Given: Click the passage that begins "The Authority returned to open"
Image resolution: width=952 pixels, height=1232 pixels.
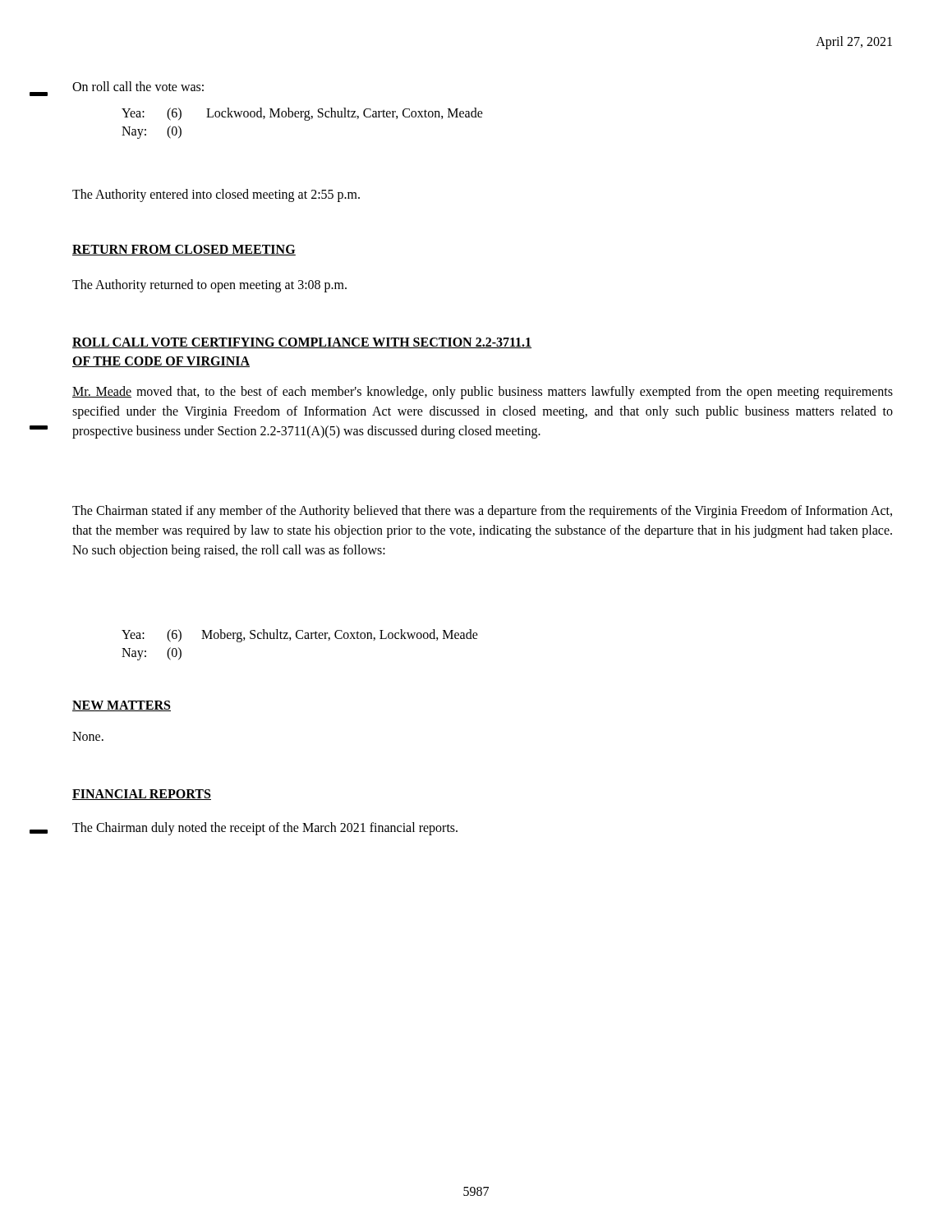Looking at the screenshot, I should pos(210,285).
